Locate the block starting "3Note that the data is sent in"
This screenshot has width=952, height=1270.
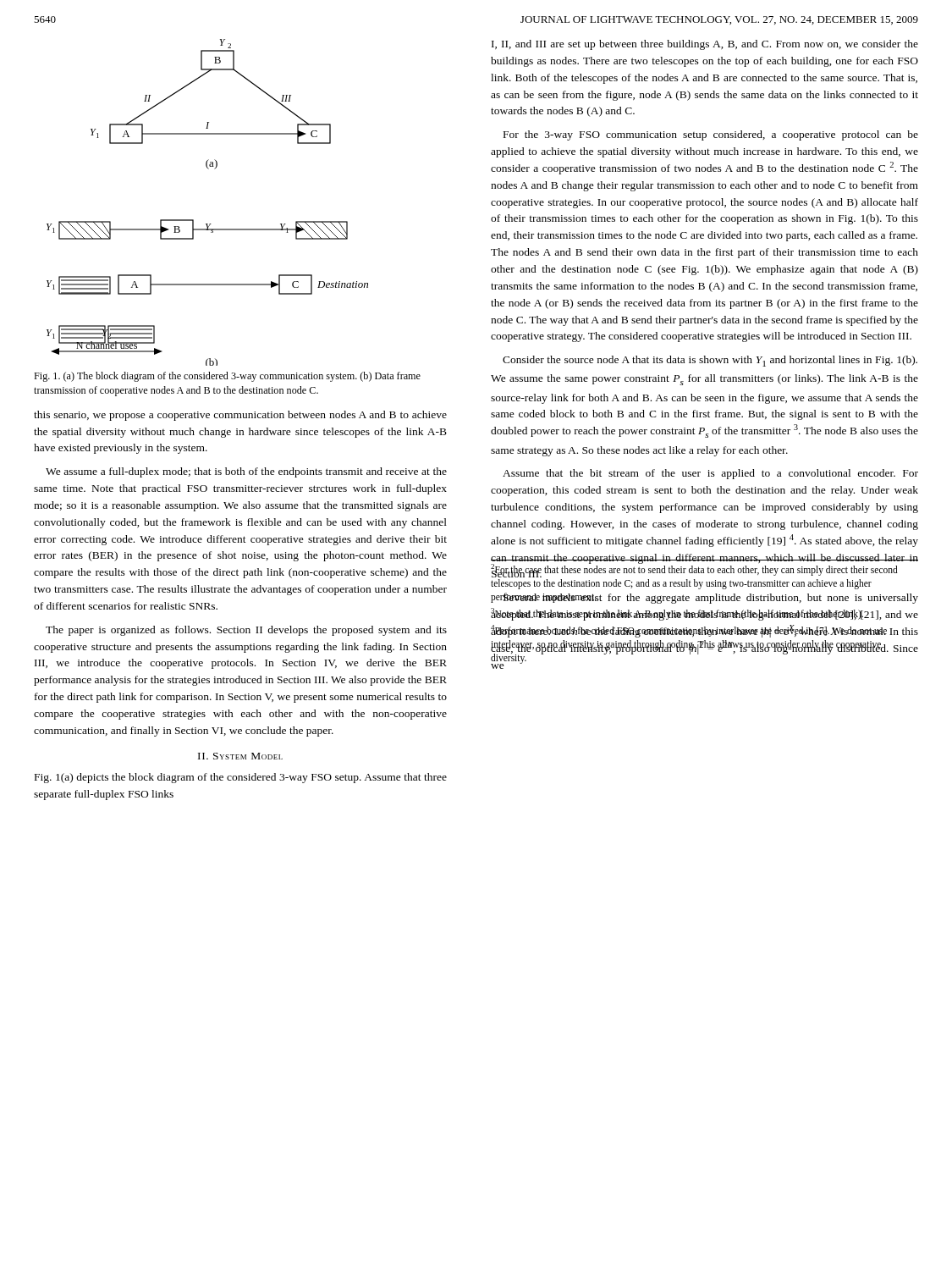coord(704,615)
